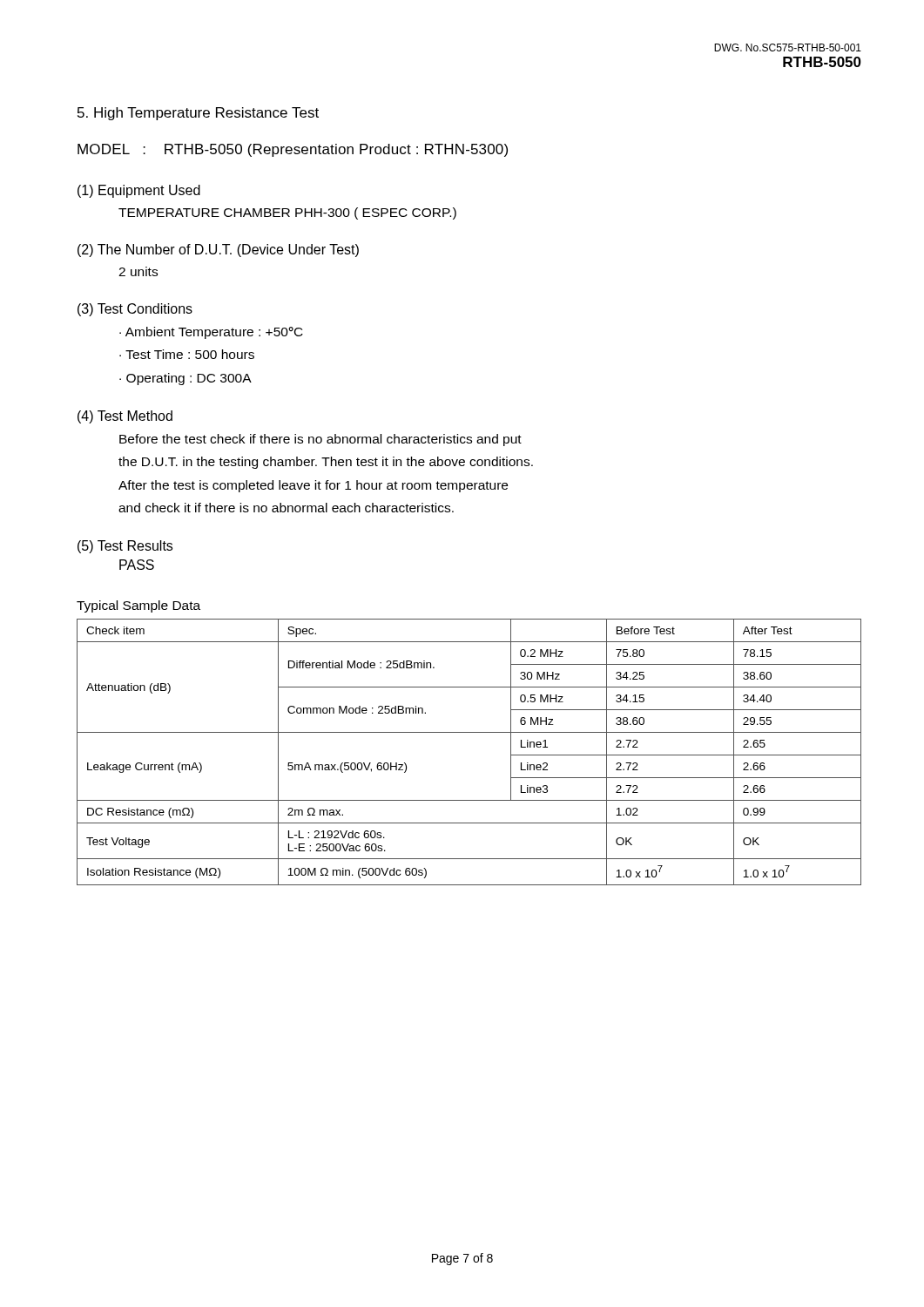
Task: Locate the block of text that opens with "(1) Equipment Used TEMPERATURE"
Action: [x=139, y=191]
